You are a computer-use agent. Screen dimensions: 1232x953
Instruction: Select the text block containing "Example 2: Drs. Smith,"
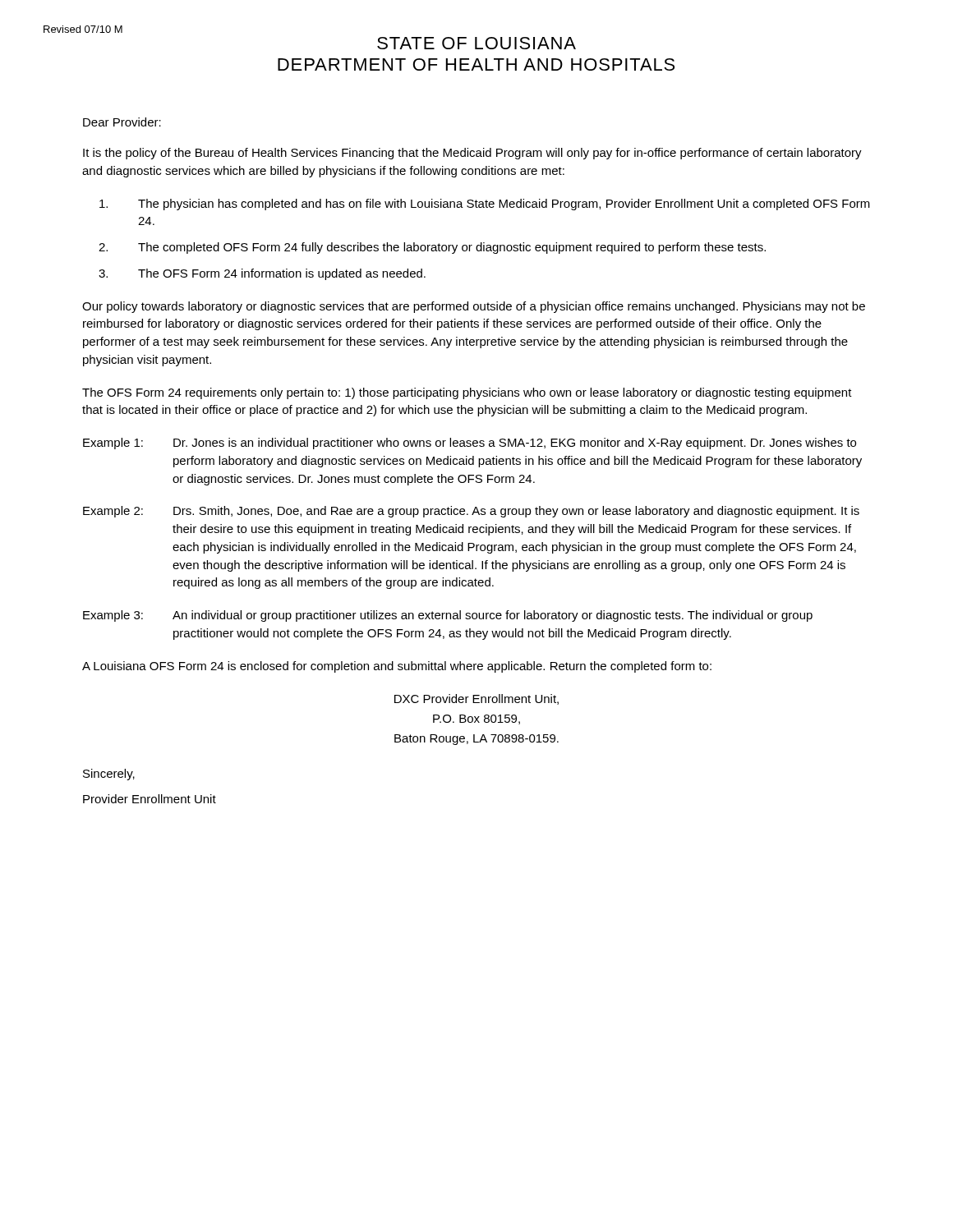(476, 547)
